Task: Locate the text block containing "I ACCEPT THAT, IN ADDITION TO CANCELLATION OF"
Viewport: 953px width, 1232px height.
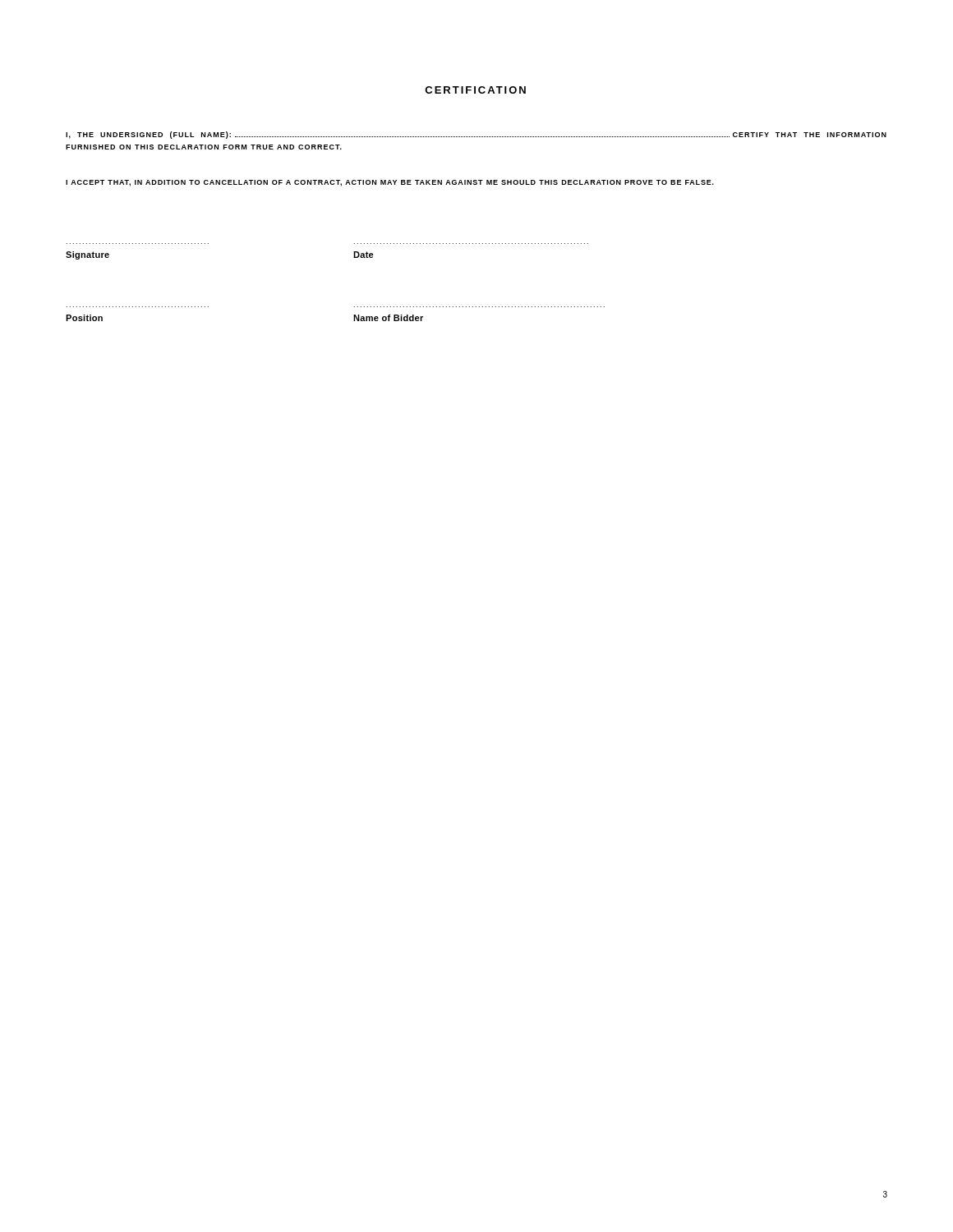Action: click(x=390, y=182)
